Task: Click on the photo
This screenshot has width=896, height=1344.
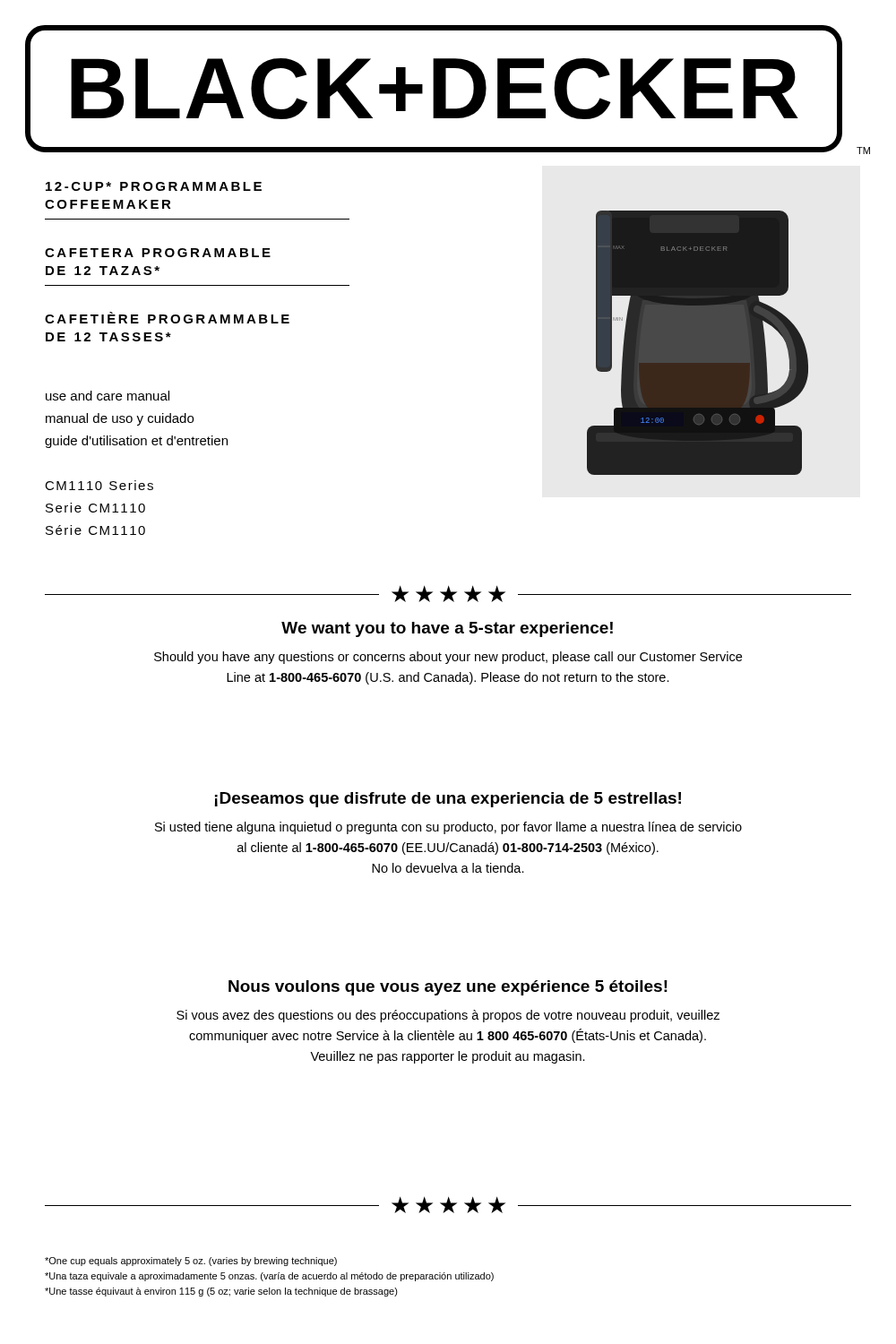Action: 701,331
